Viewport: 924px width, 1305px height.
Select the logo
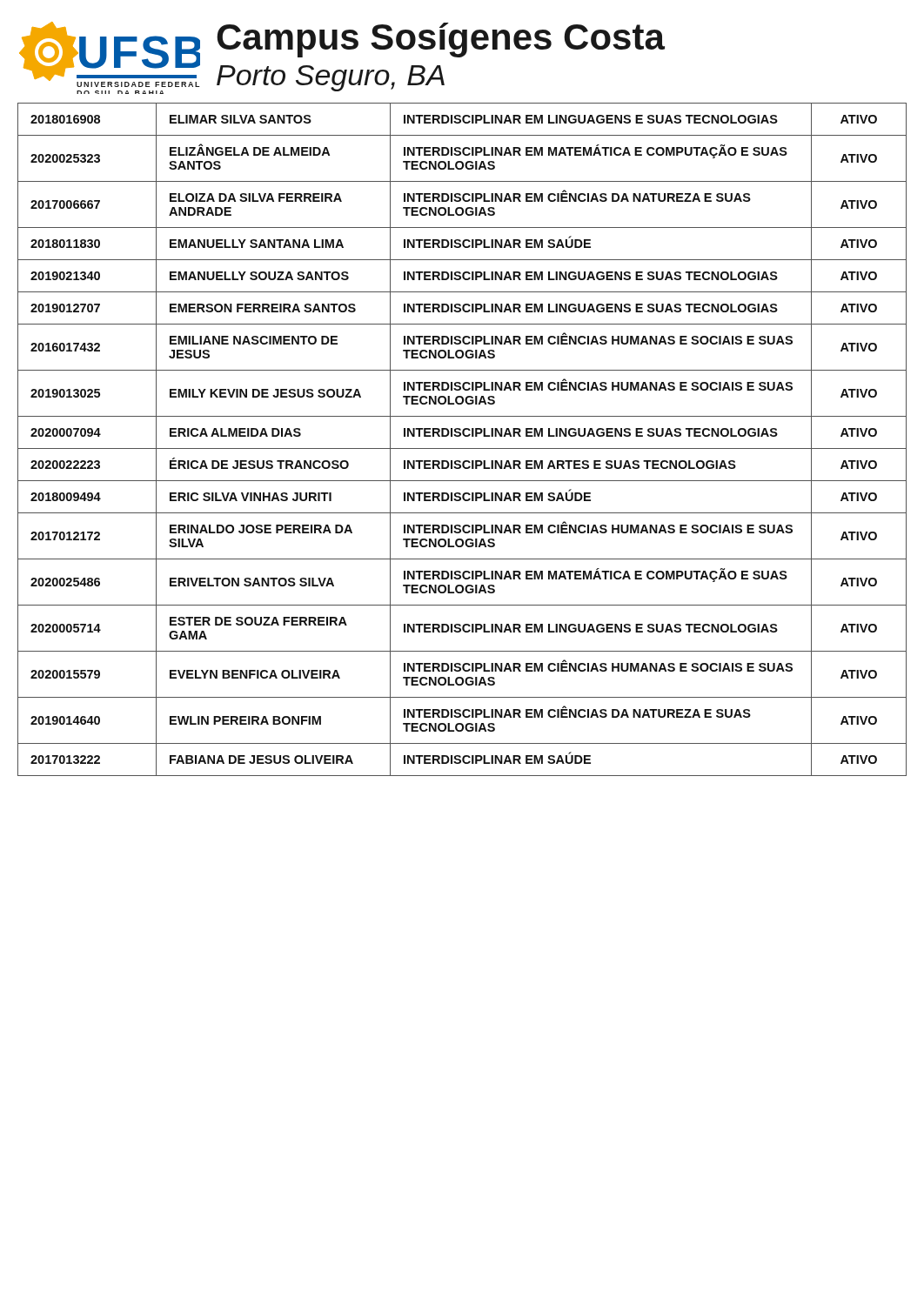coord(462,51)
